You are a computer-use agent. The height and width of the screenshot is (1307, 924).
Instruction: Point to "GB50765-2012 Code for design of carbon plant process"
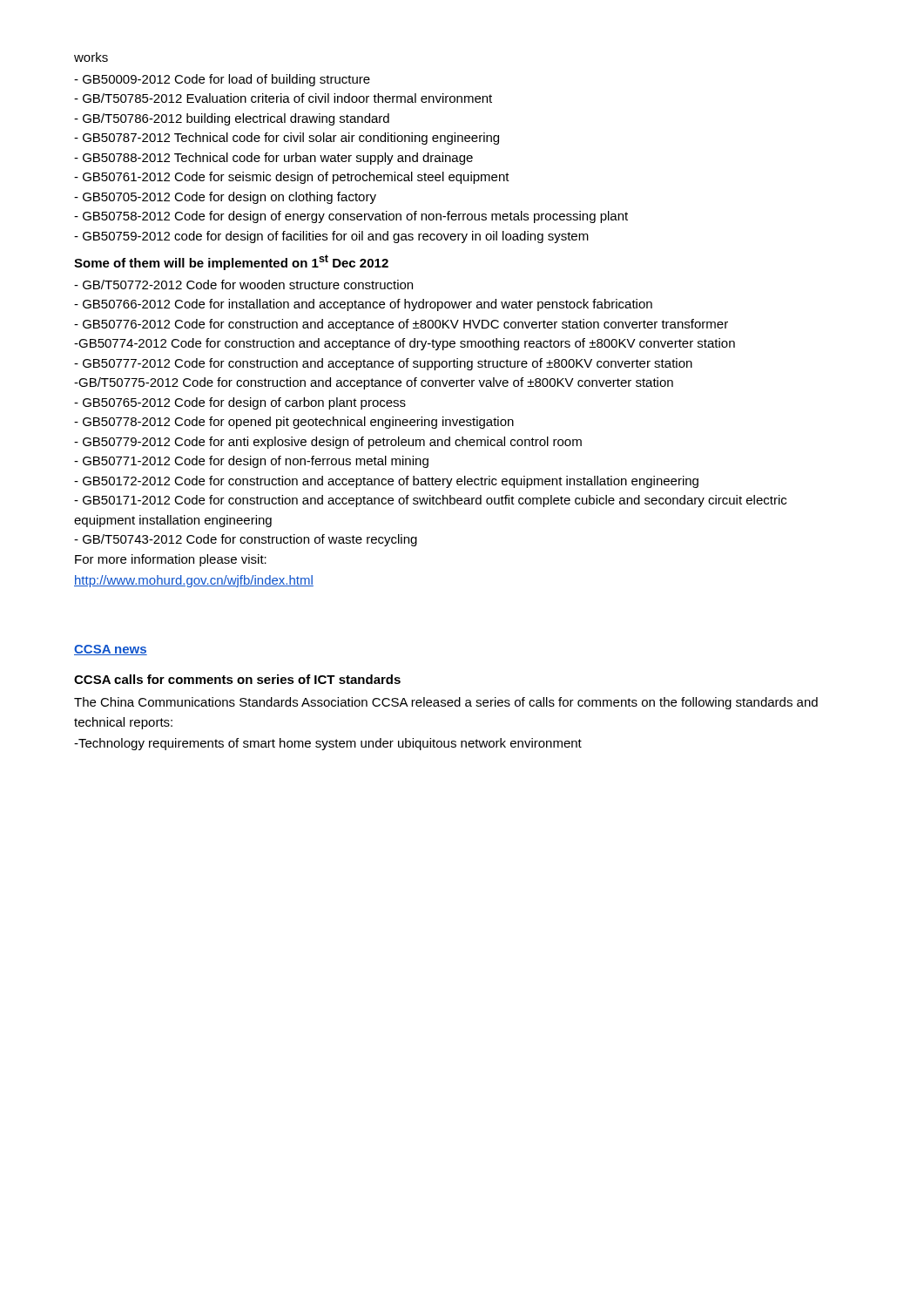(x=240, y=402)
